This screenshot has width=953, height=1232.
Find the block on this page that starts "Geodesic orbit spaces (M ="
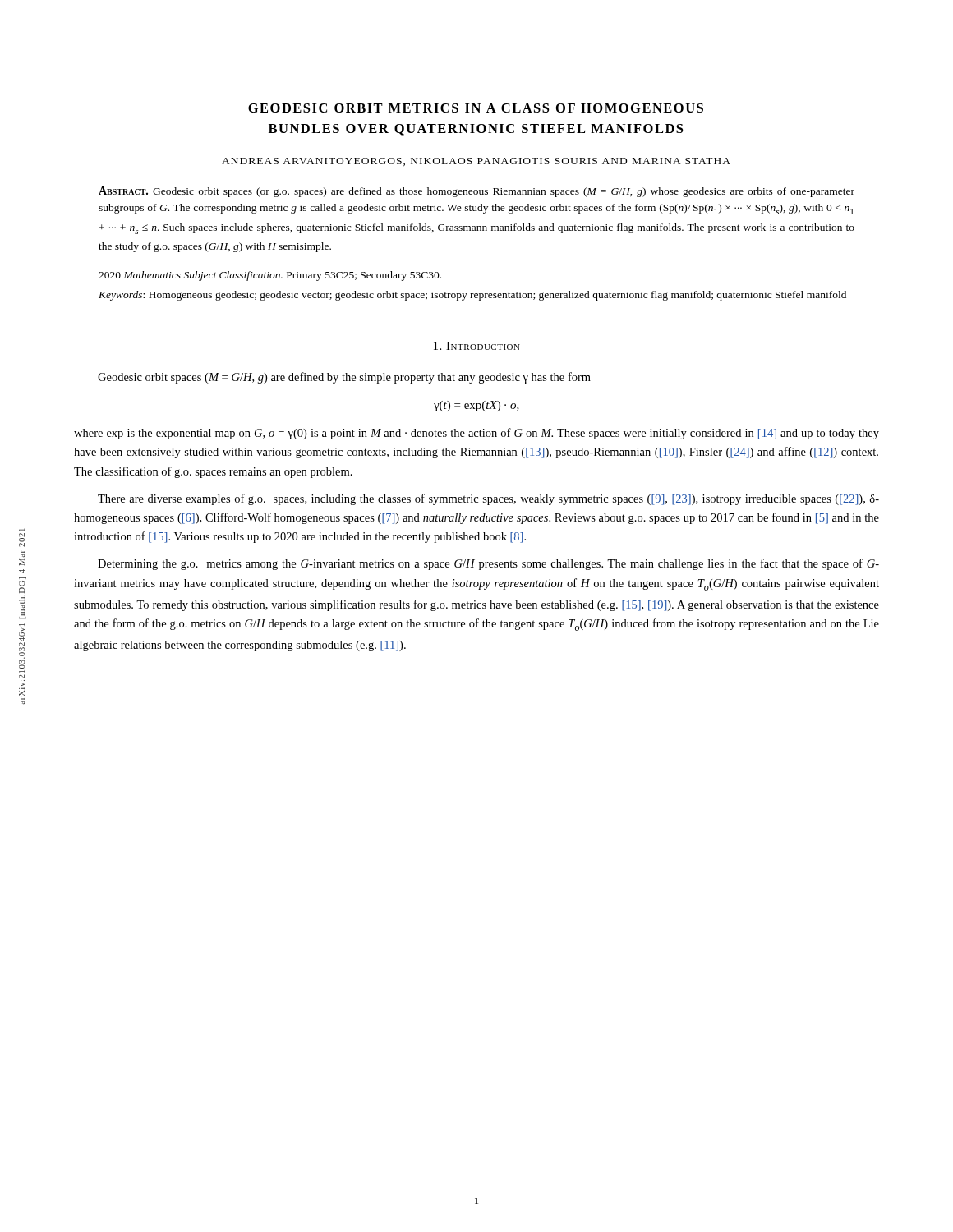[344, 377]
